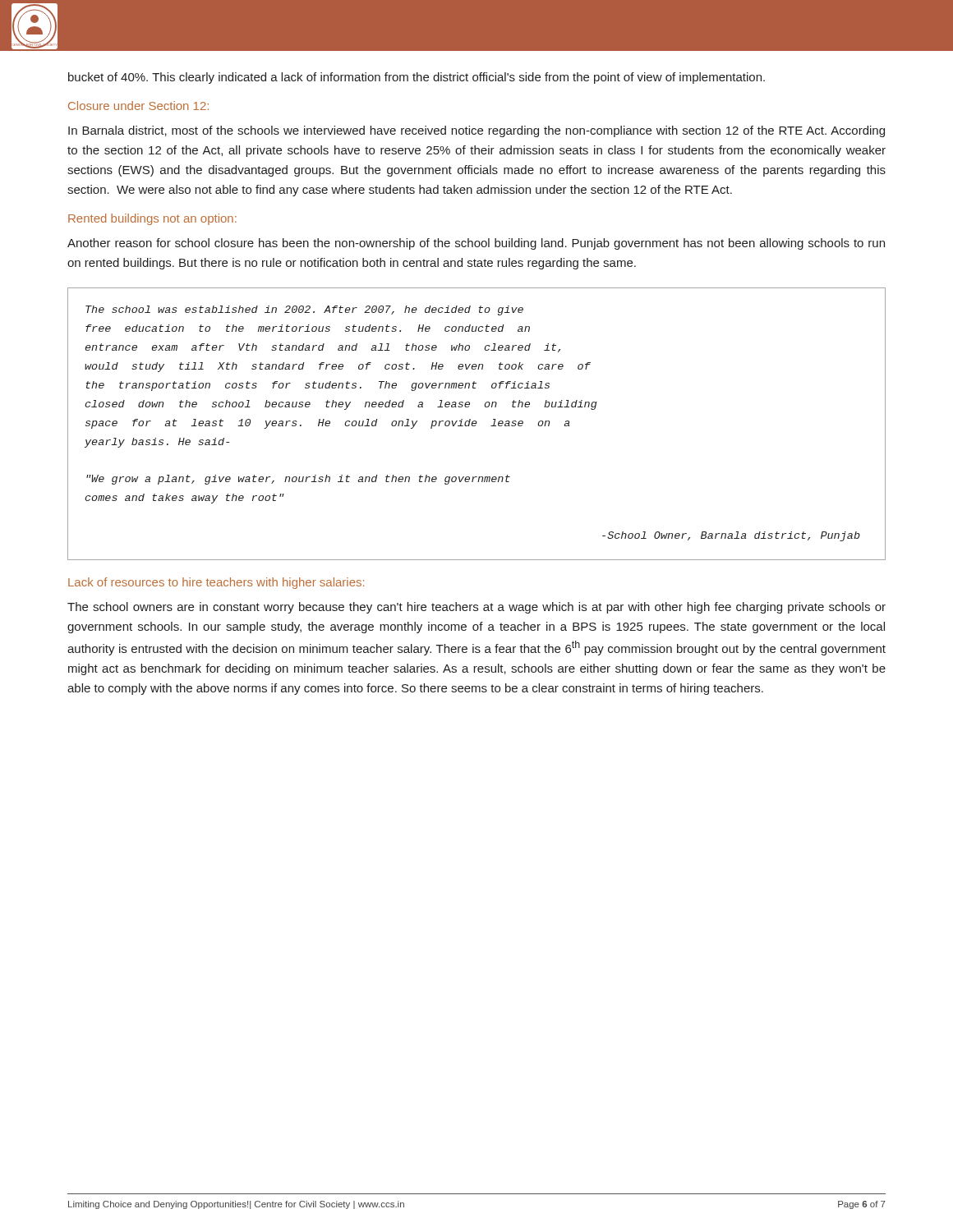This screenshot has height=1232, width=953.
Task: Select the block starting "Rented buildings not"
Action: [152, 218]
